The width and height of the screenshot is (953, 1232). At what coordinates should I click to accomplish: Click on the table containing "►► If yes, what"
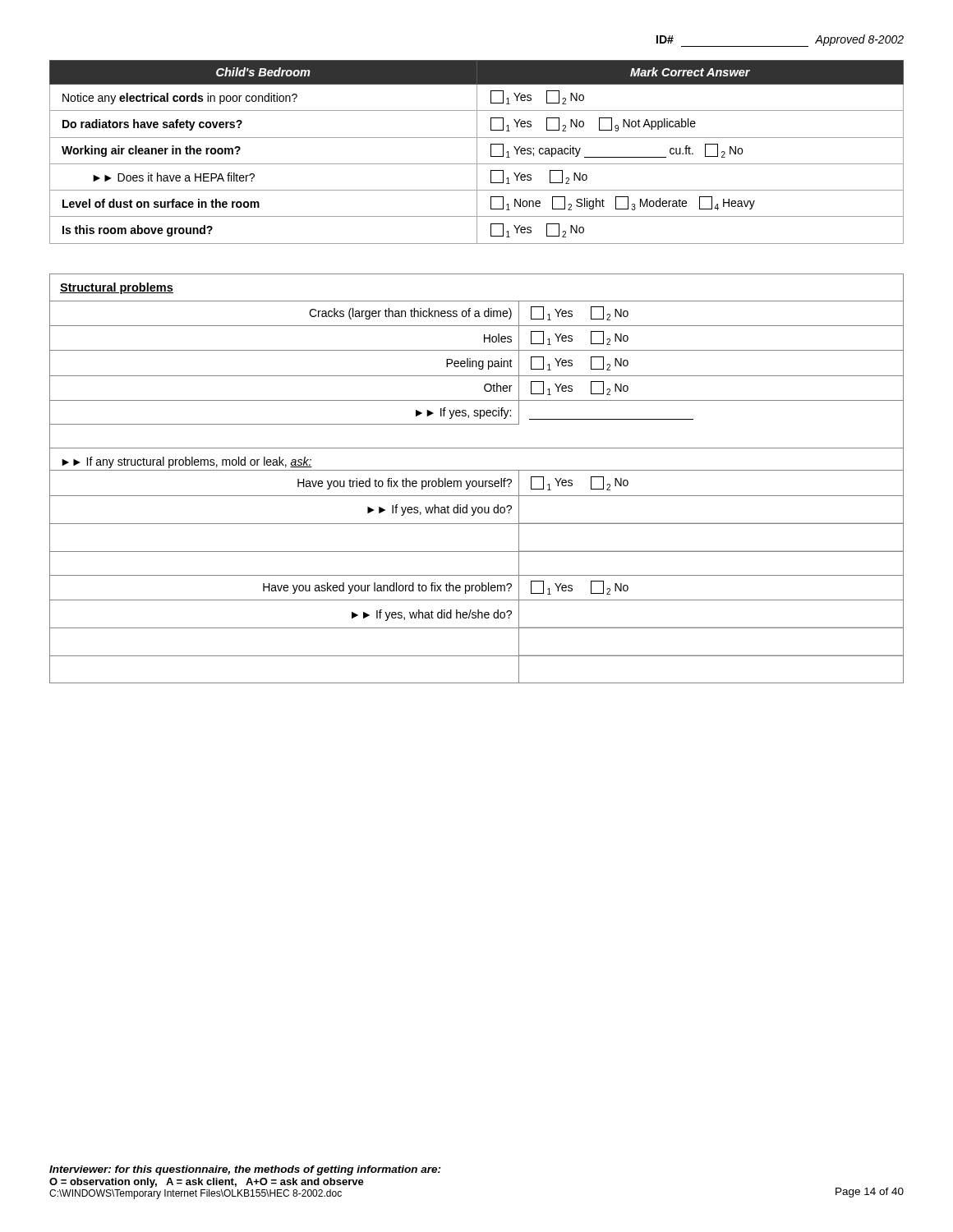coord(476,478)
